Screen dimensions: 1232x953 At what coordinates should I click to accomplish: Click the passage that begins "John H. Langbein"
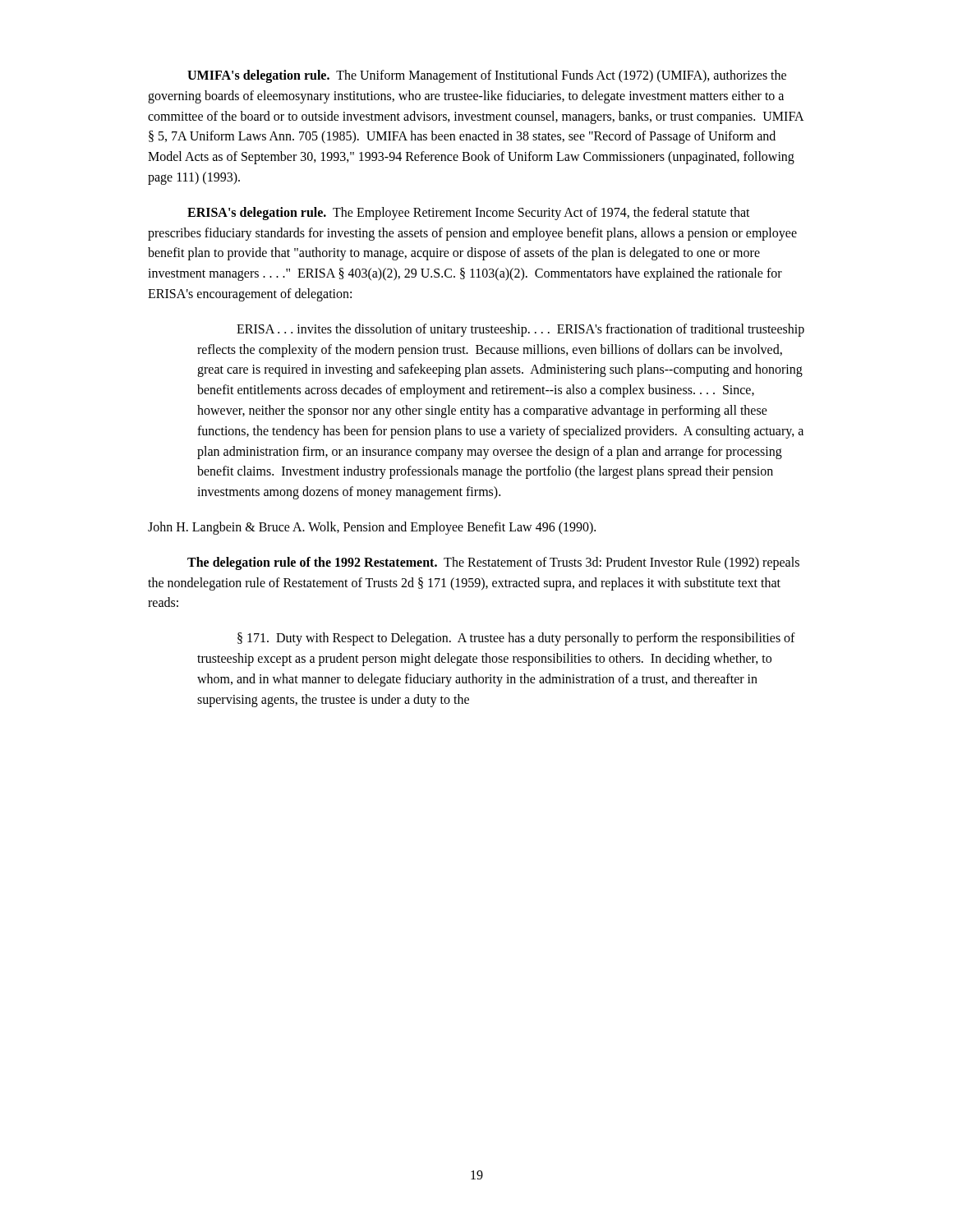[372, 527]
